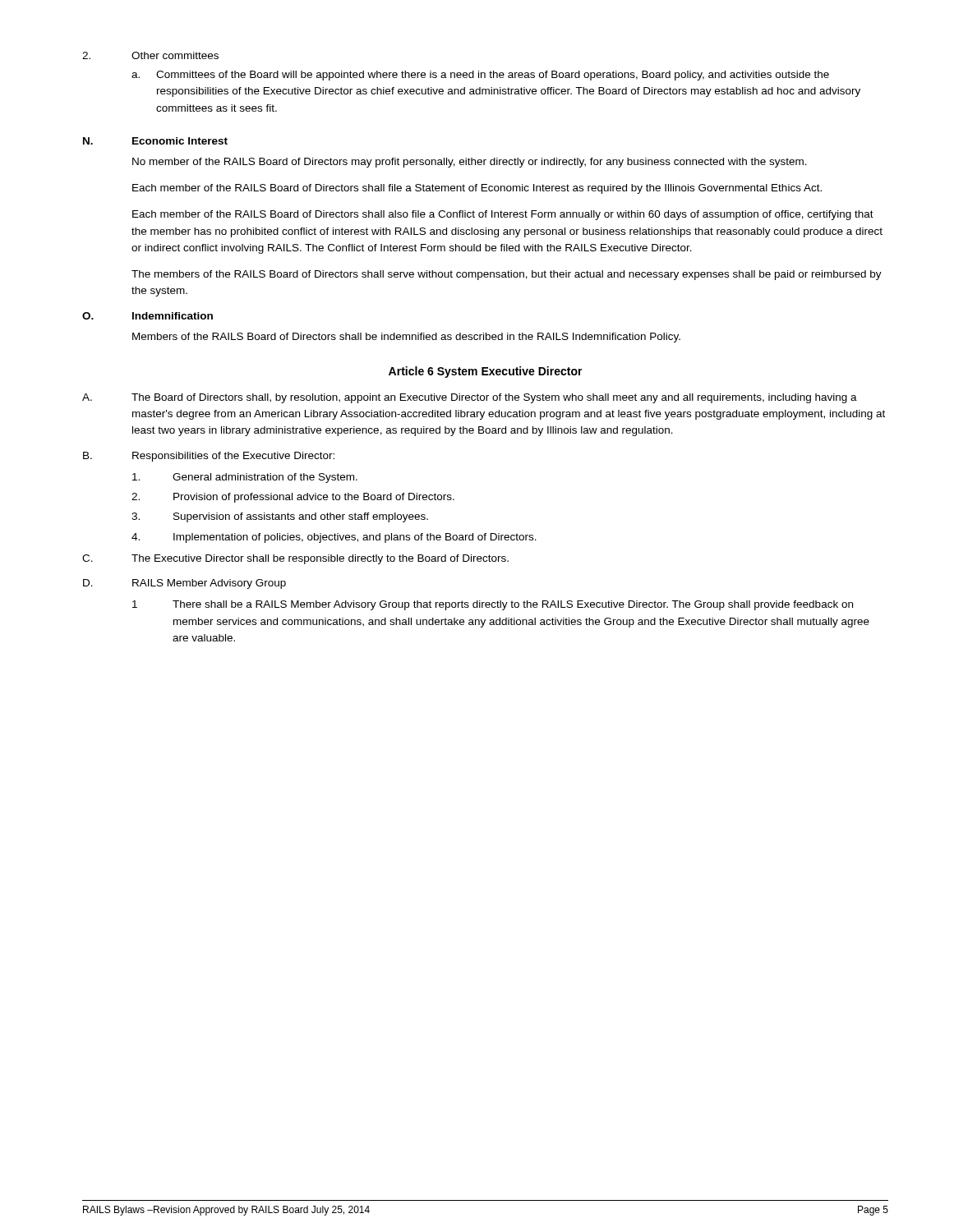
Task: Where does it say "O. Indemnification"?
Action: point(148,317)
